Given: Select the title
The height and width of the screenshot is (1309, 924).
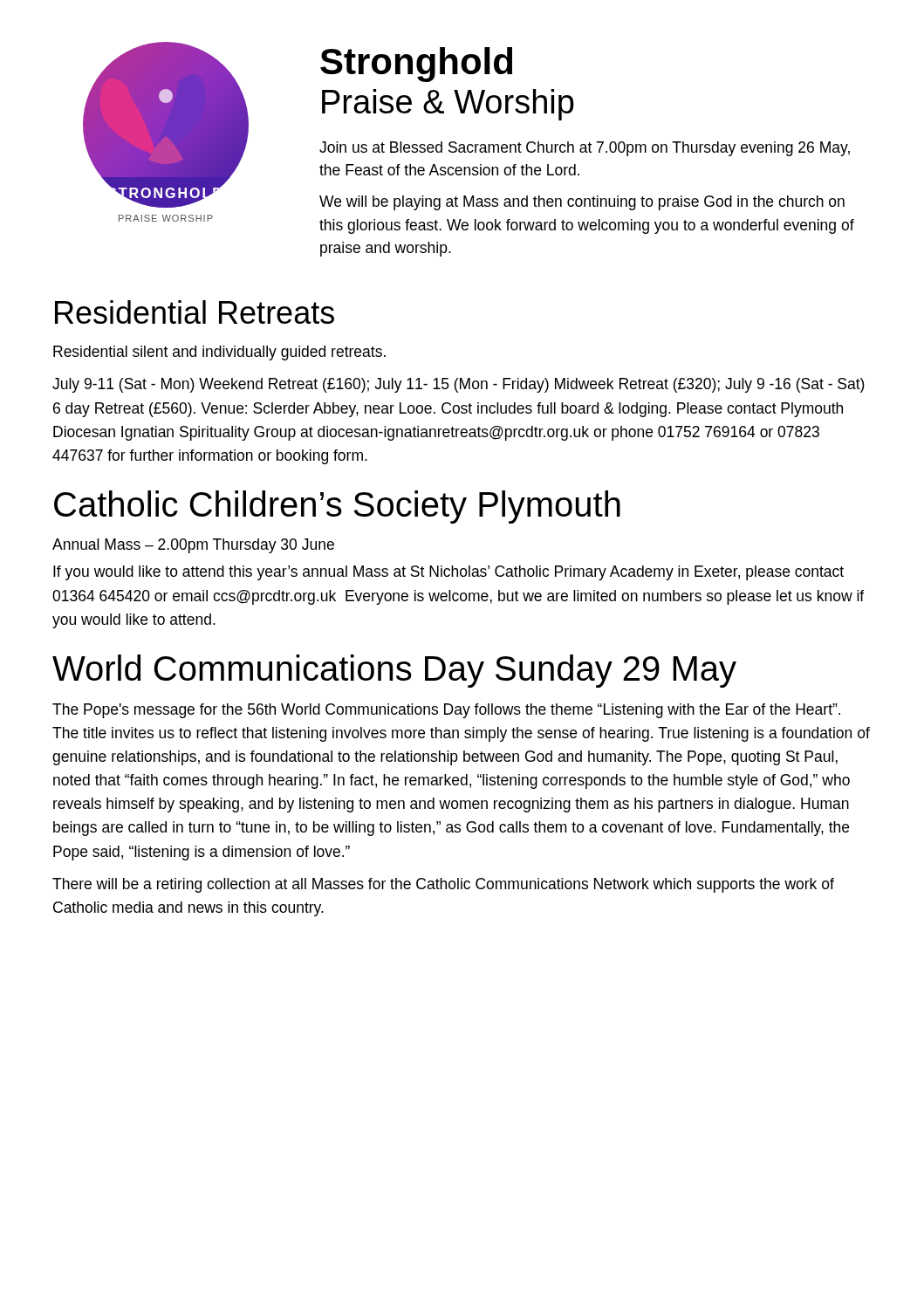Looking at the screenshot, I should point(595,82).
